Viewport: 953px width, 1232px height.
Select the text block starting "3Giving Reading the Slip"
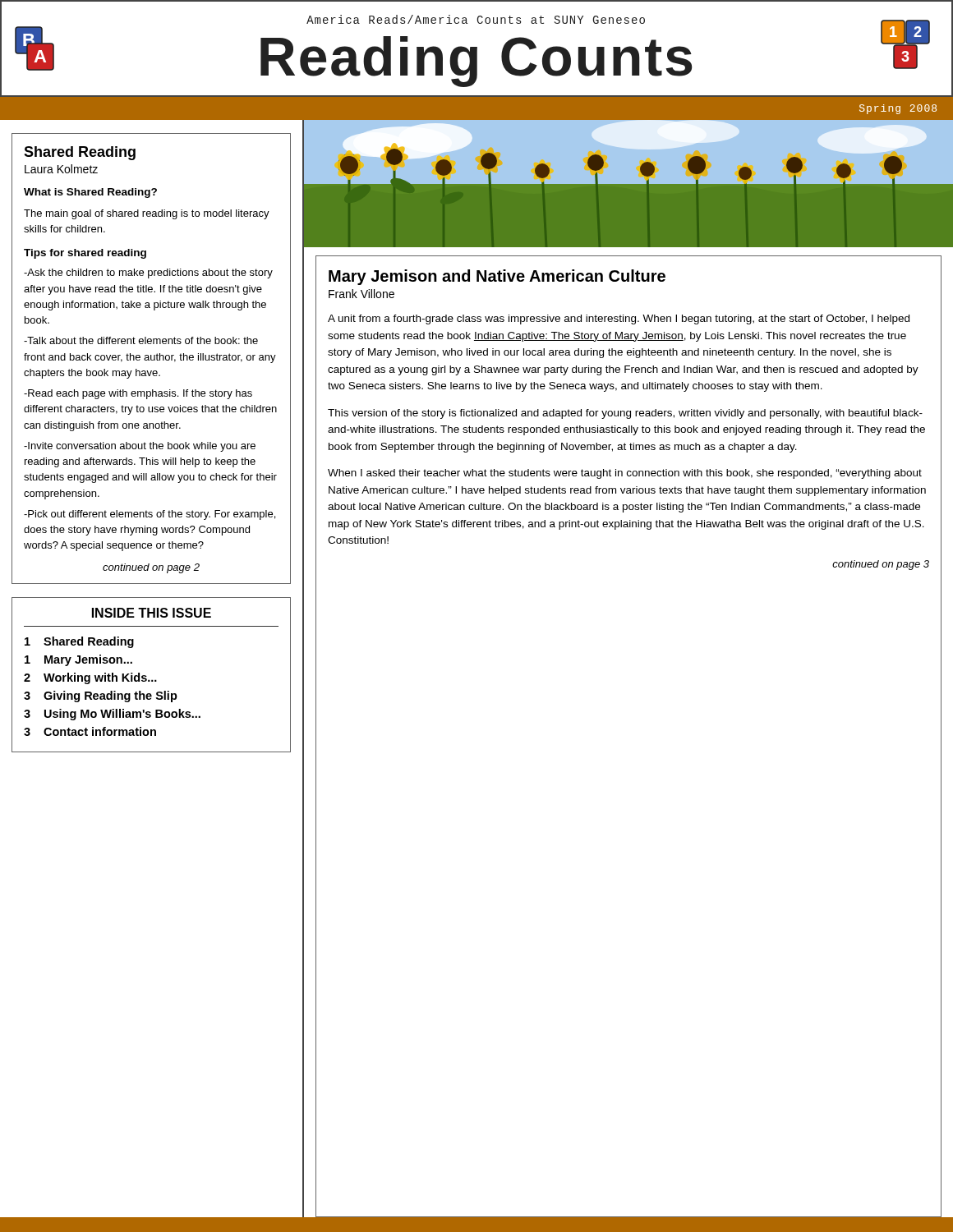point(101,696)
